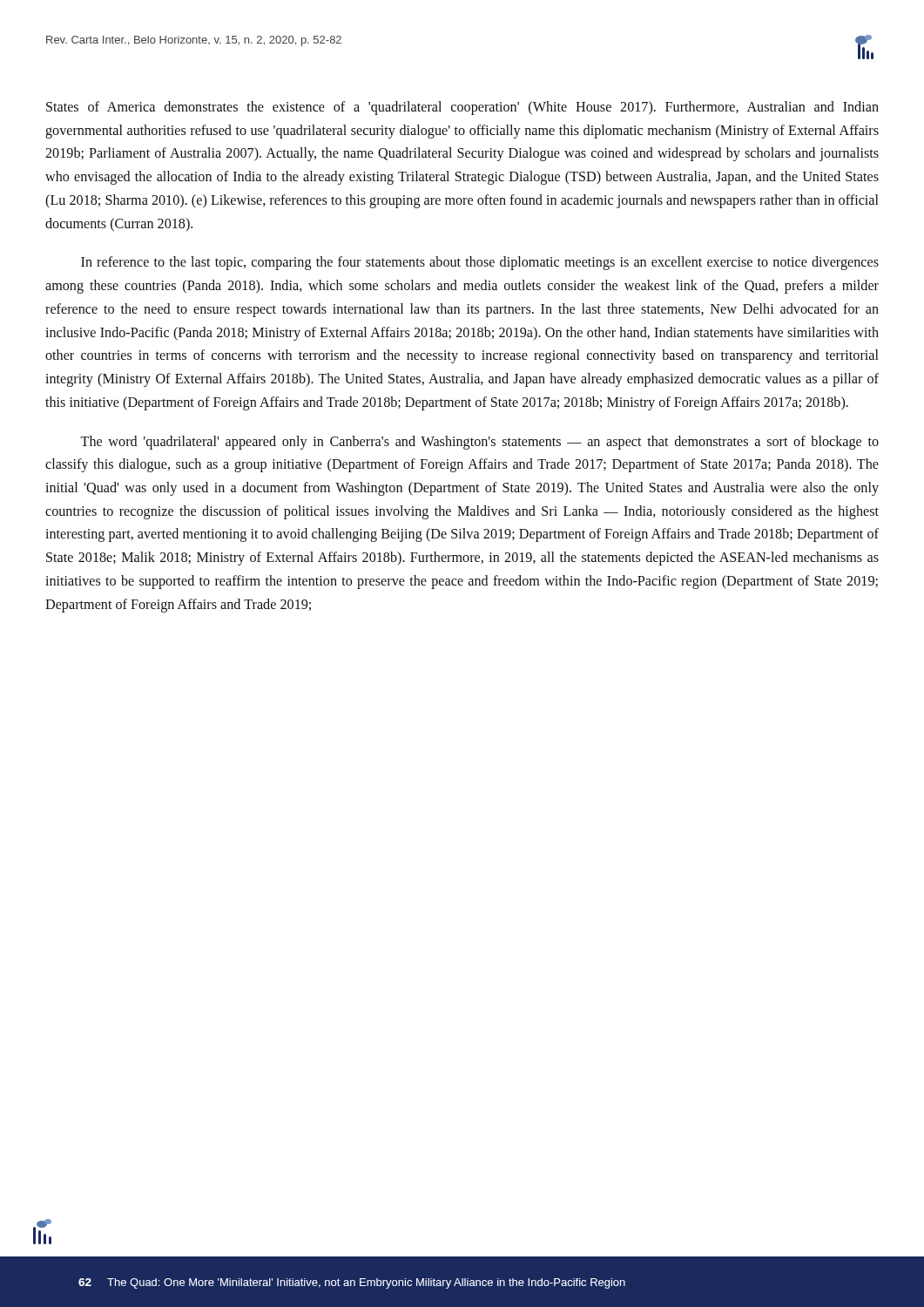The image size is (924, 1307).
Task: Select the text block that says "The word 'quadrilateral' appeared only in Canberra's and"
Action: 462,523
